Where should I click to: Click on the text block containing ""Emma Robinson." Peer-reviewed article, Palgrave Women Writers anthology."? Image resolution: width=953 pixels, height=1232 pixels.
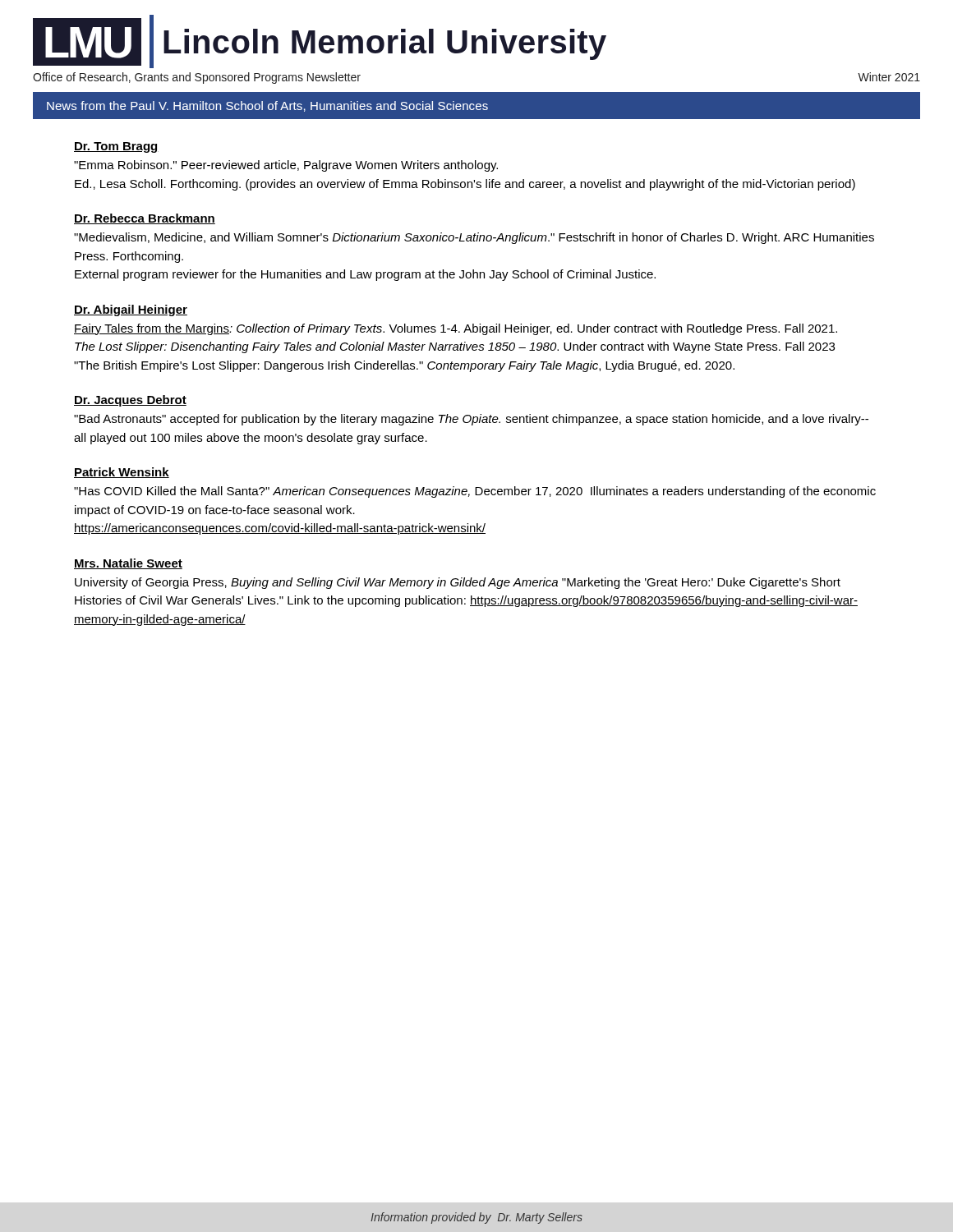(465, 174)
